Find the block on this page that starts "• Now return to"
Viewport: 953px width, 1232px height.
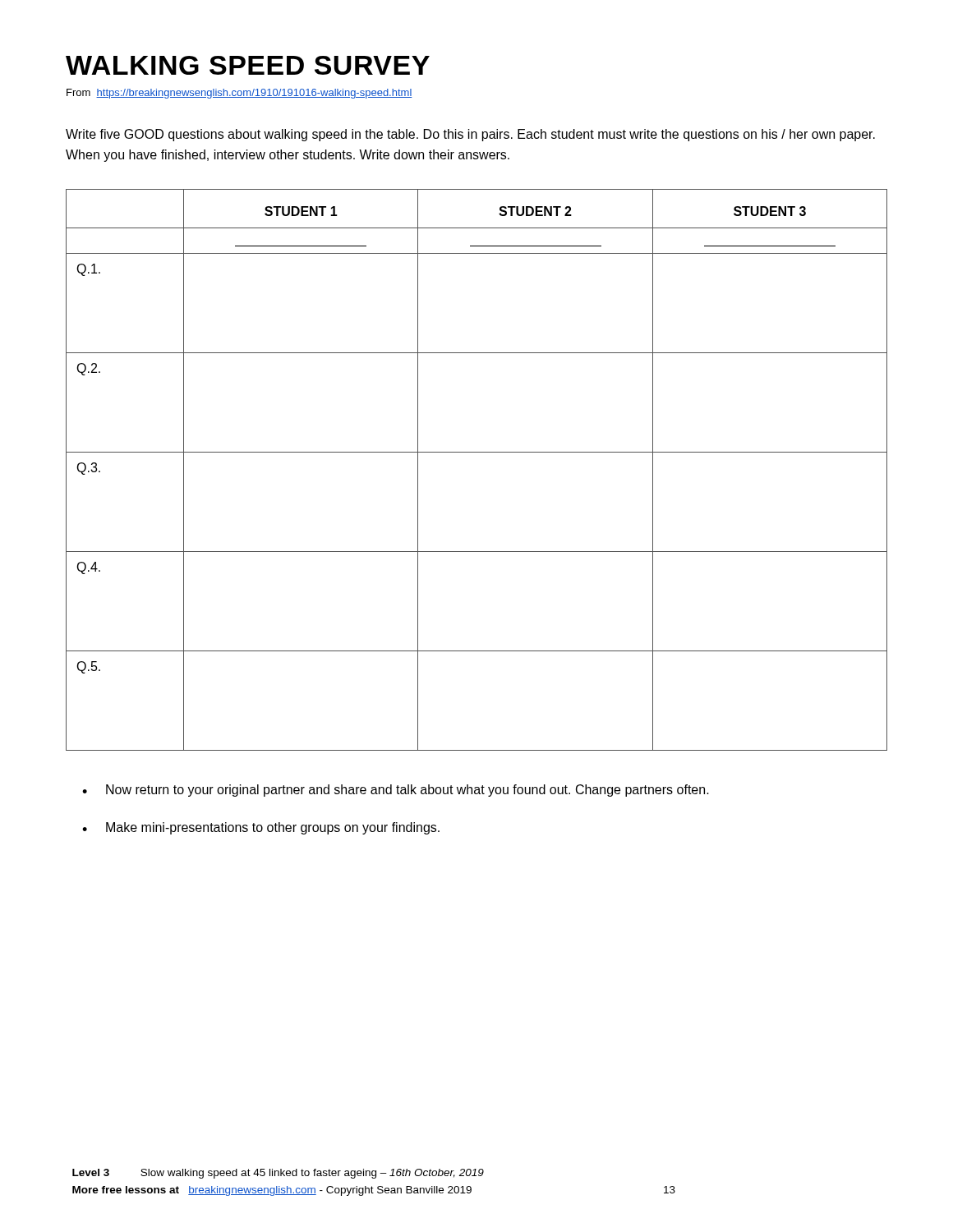click(396, 792)
